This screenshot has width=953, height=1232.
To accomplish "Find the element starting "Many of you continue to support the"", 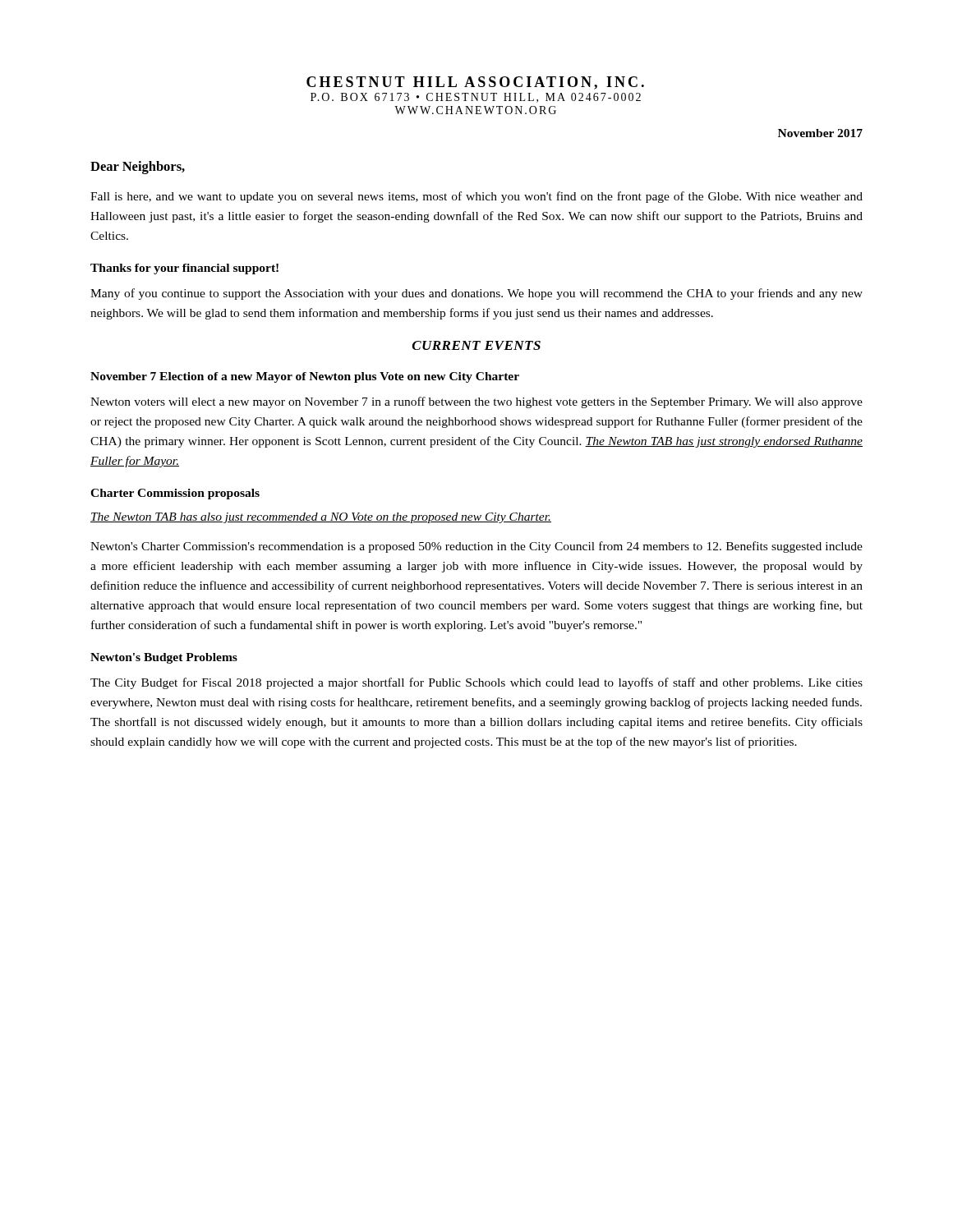I will pos(476,303).
